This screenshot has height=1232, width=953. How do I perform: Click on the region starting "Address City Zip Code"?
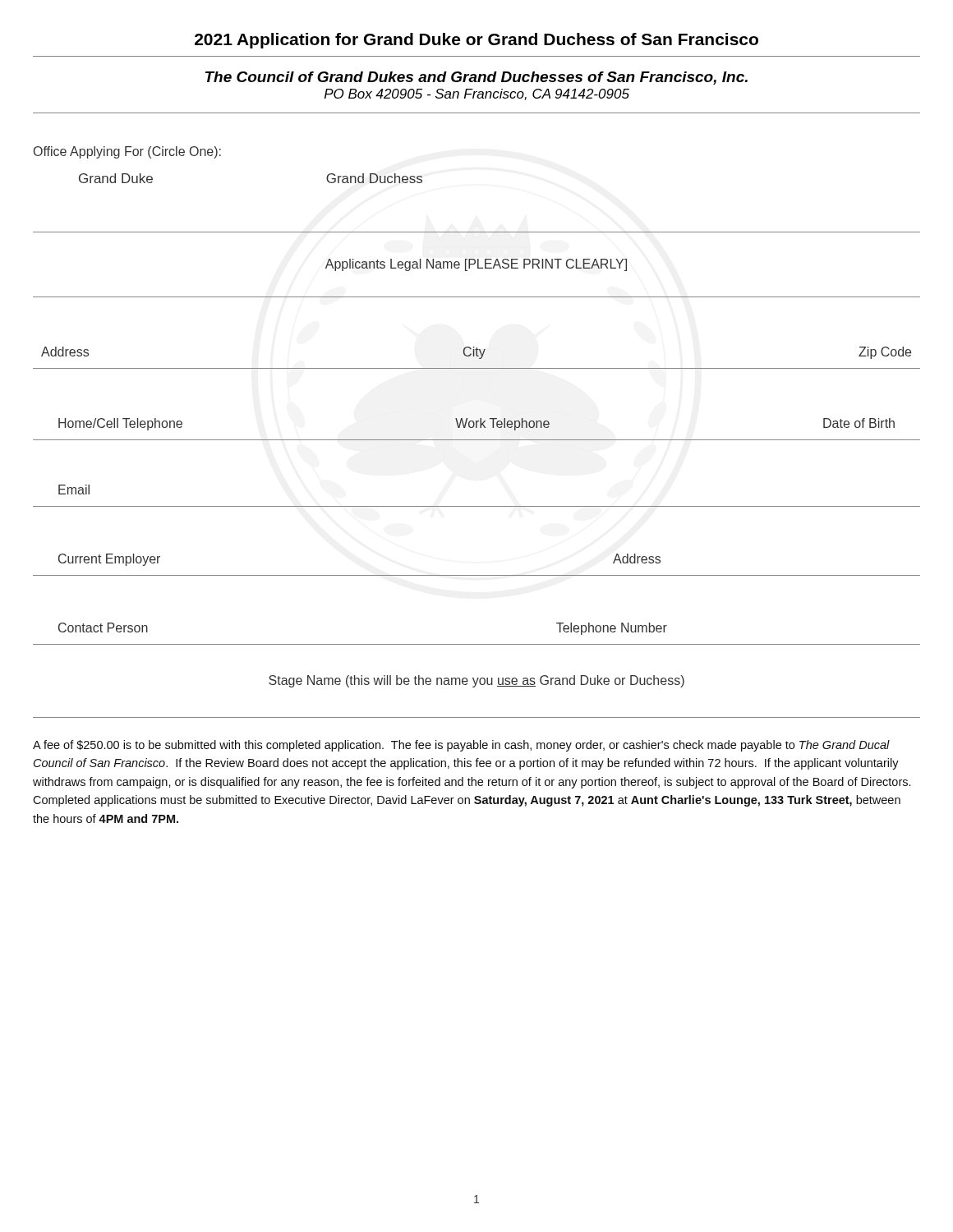coord(476,352)
